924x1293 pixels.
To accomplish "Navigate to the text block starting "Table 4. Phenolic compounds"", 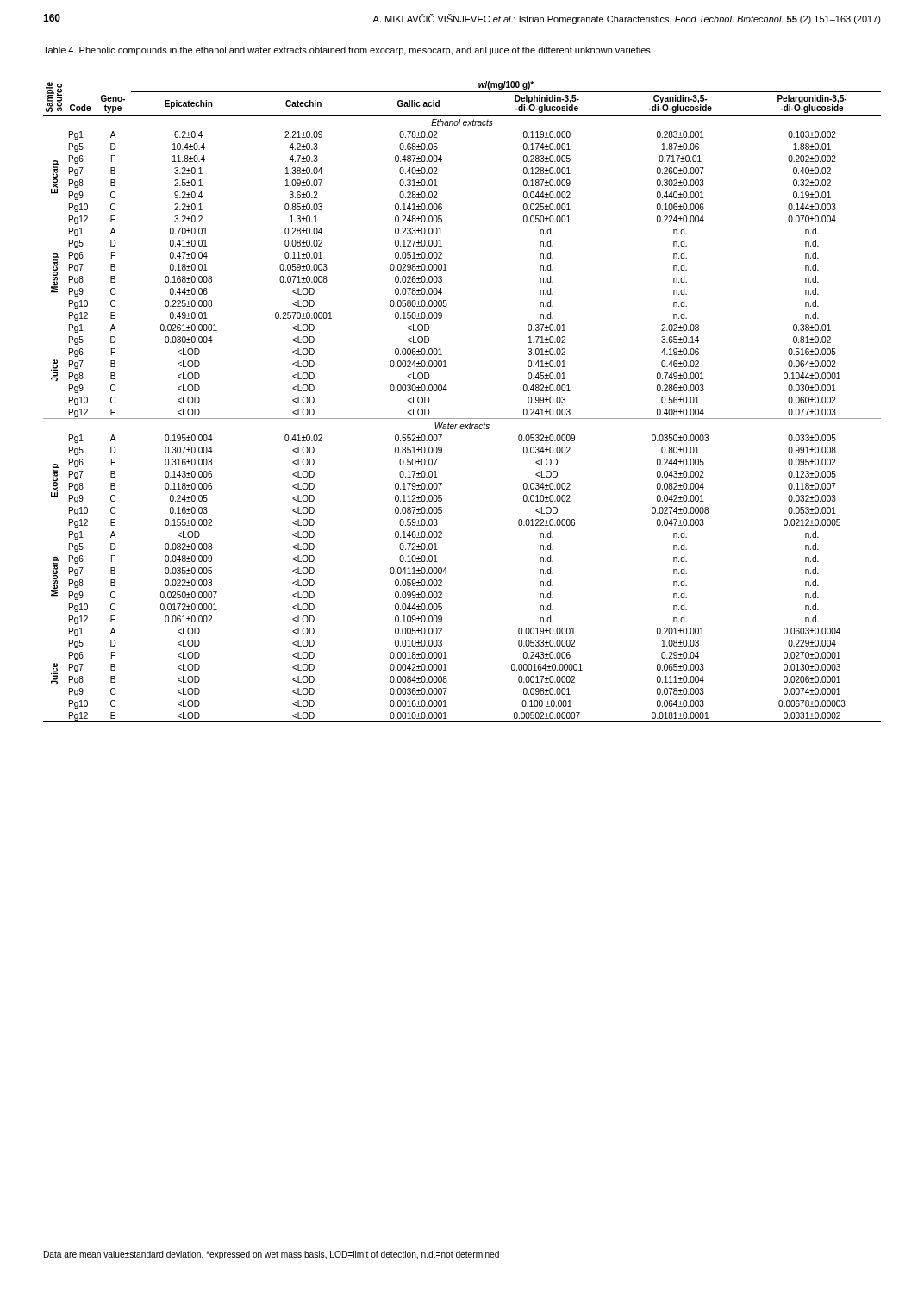I will (x=347, y=50).
